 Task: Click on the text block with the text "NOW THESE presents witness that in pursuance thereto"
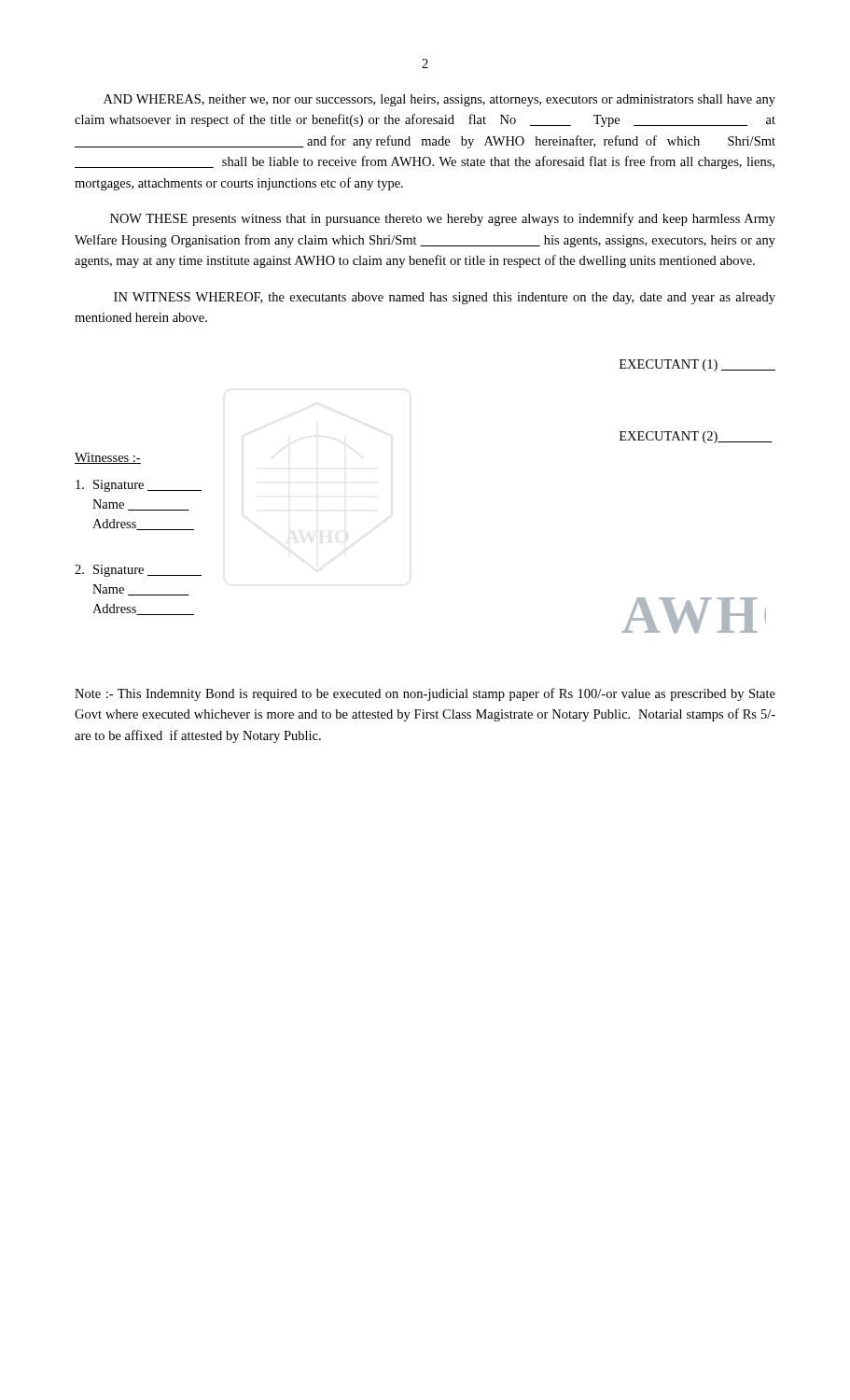pyautogui.click(x=425, y=240)
